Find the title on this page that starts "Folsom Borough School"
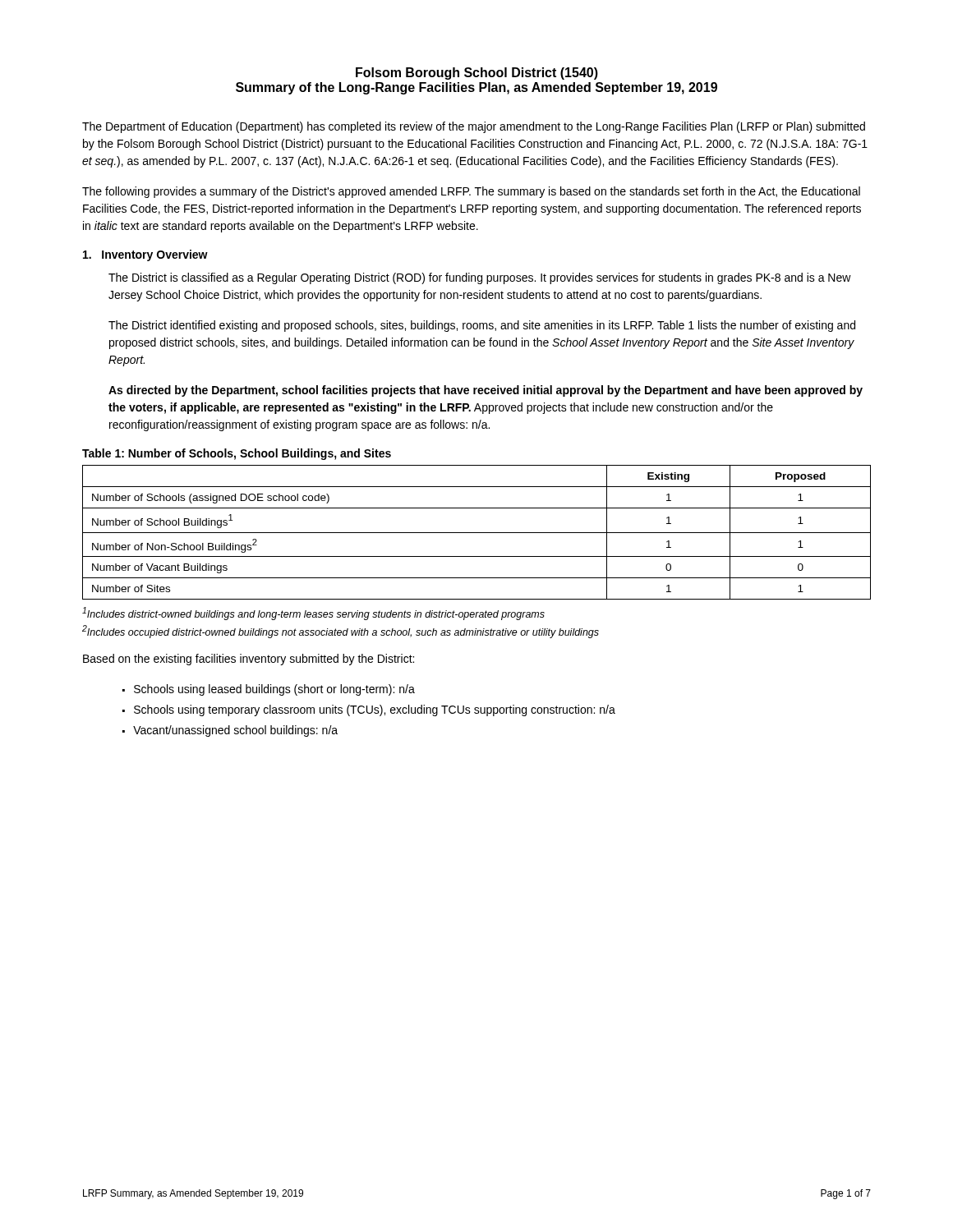Screen dimensions: 1232x953 coord(476,80)
